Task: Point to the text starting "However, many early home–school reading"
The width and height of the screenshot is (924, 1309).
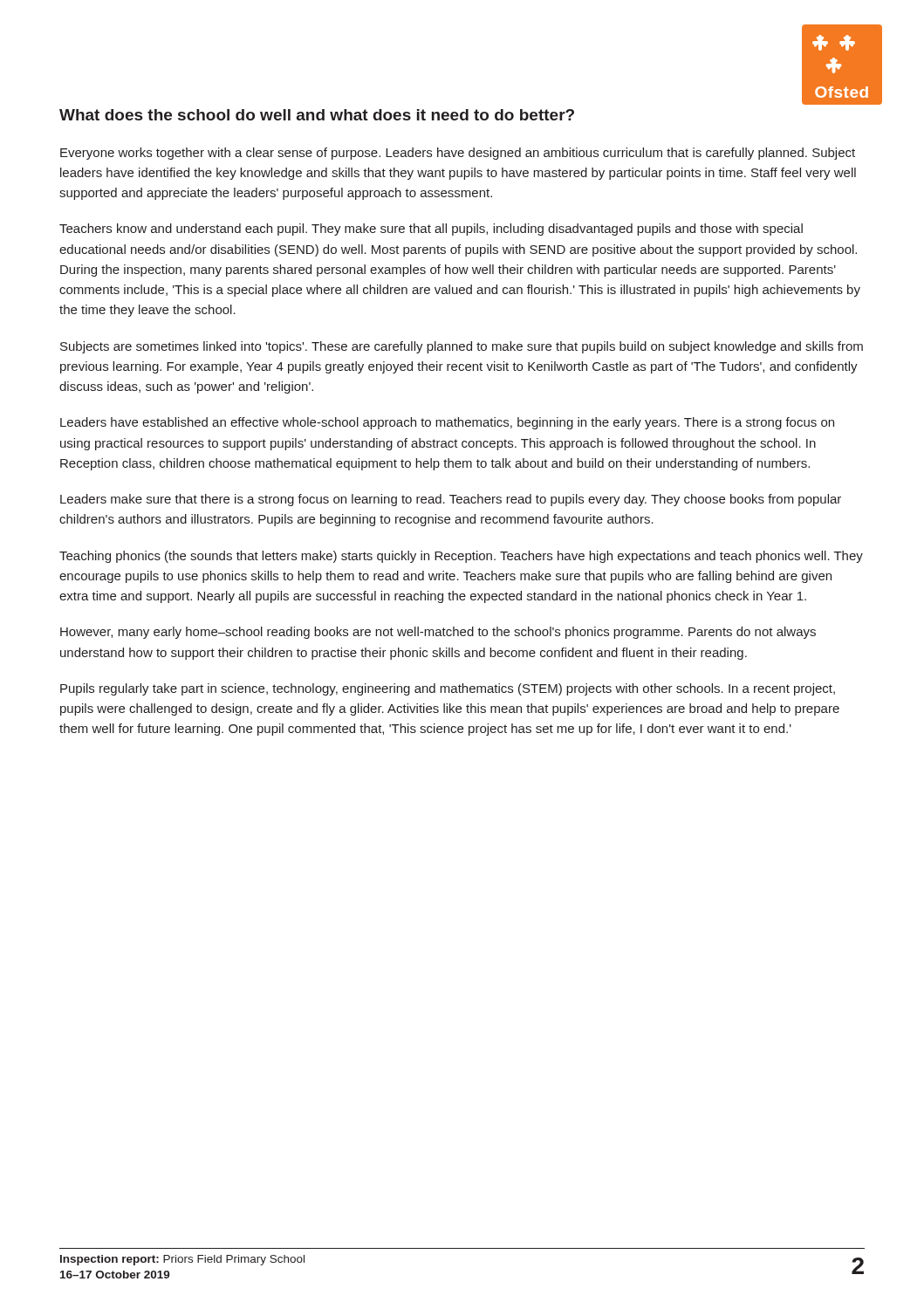Action: pos(438,642)
